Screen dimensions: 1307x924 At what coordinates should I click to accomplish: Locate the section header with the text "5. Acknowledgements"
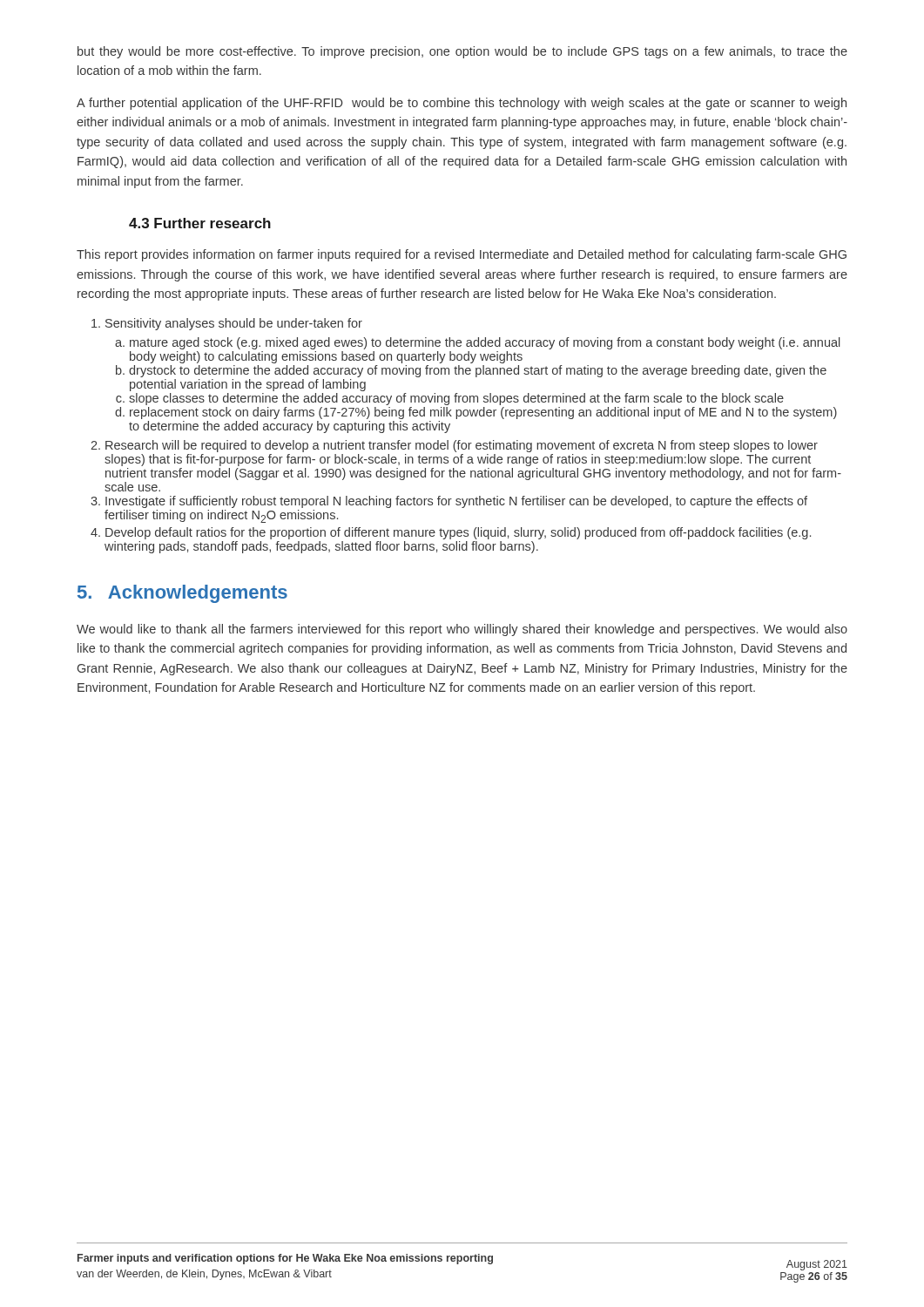pos(182,594)
